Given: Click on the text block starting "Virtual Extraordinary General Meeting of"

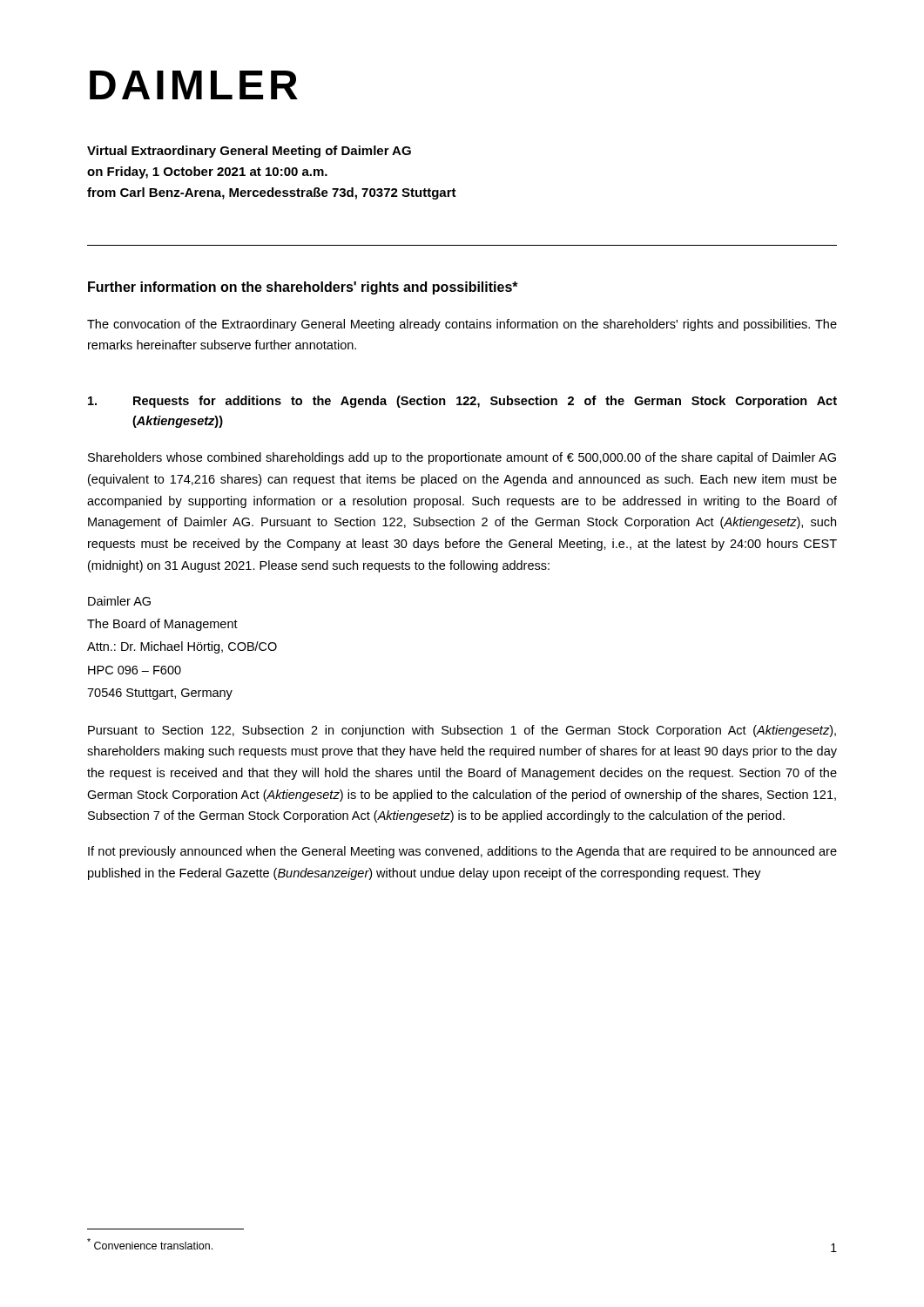Looking at the screenshot, I should click(x=272, y=171).
